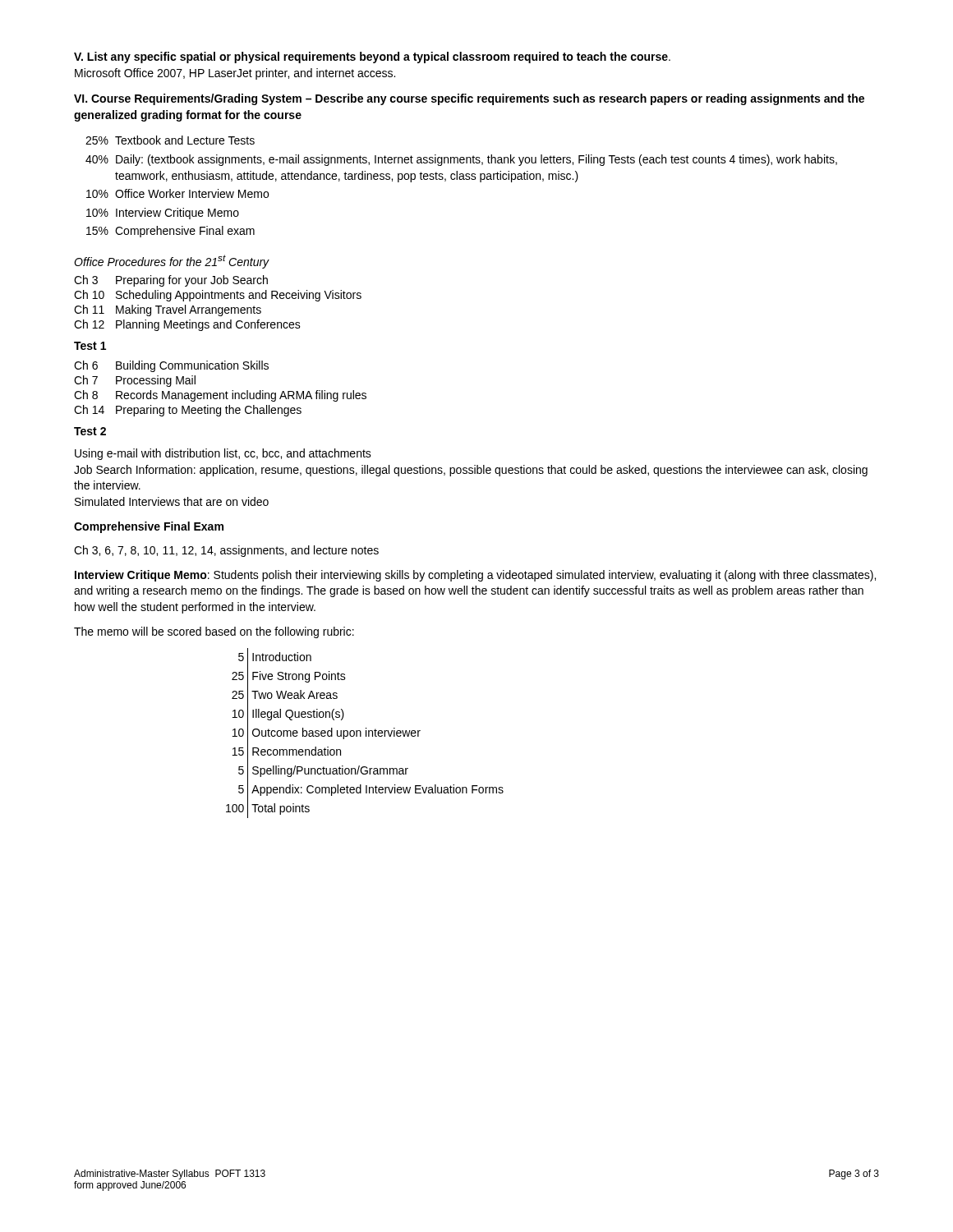
Task: Locate the section header that reads "Comprehensive Final Exam"
Action: tap(149, 527)
